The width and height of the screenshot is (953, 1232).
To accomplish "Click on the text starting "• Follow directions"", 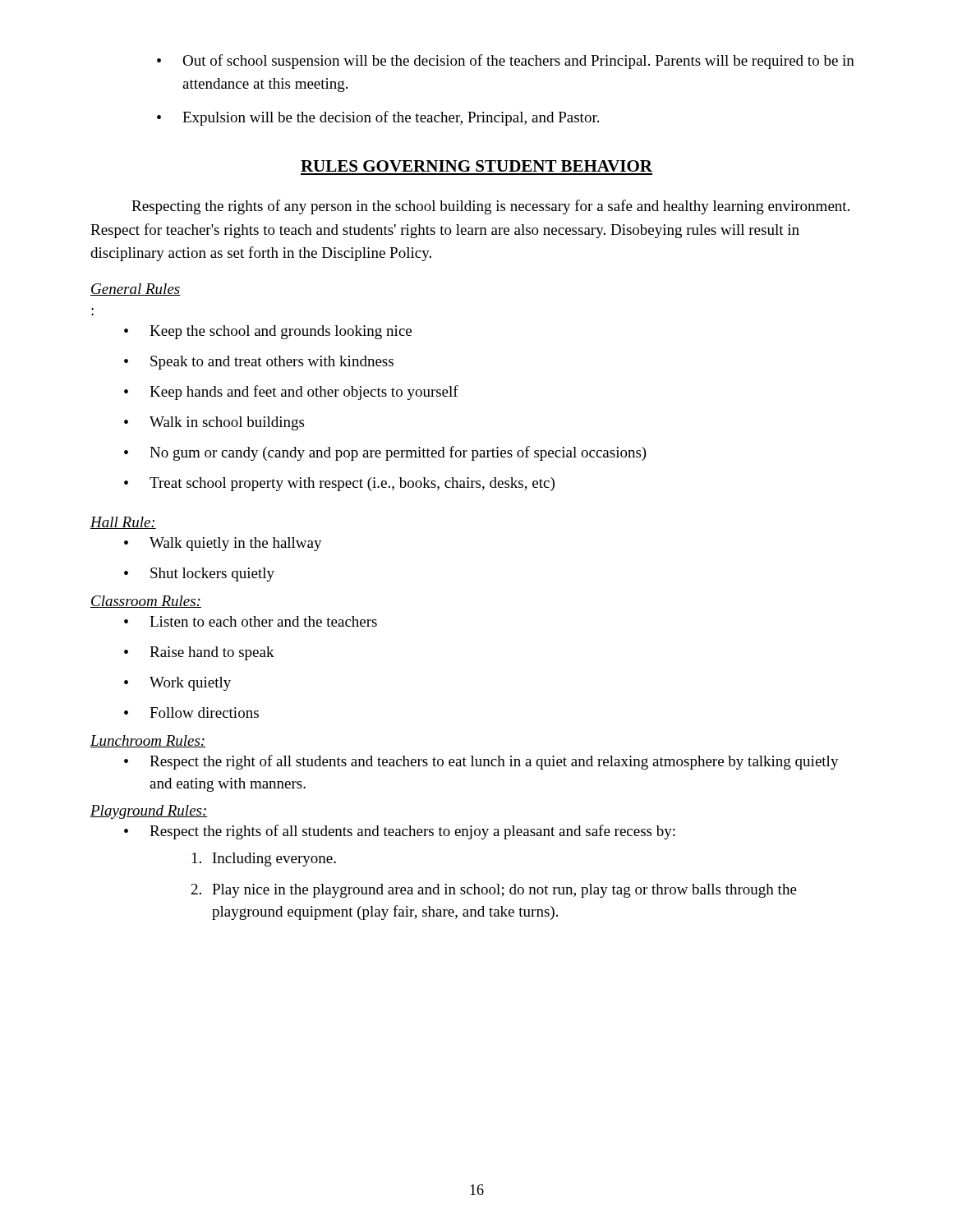I will pyautogui.click(x=191, y=713).
